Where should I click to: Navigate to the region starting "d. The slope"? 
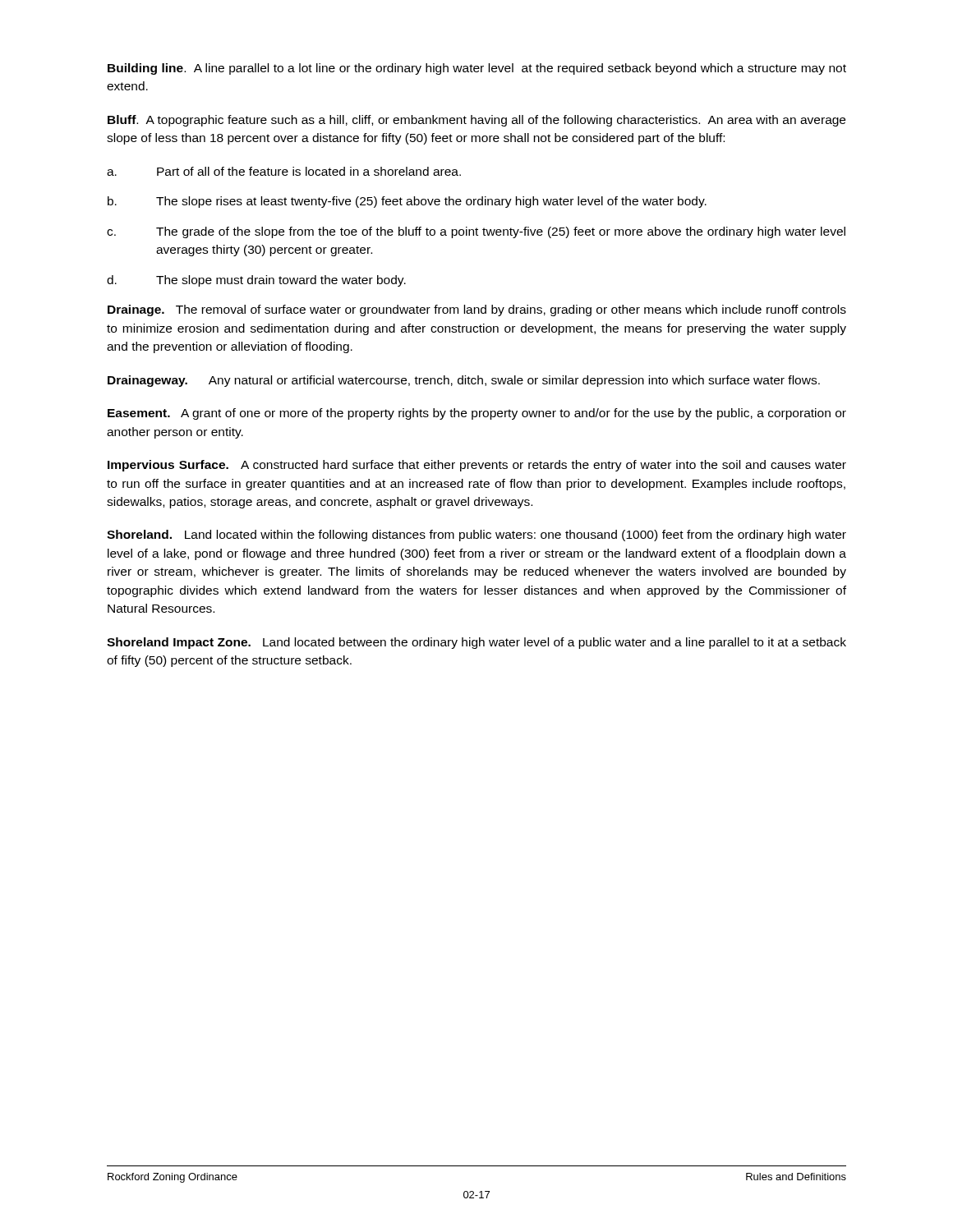(x=256, y=281)
